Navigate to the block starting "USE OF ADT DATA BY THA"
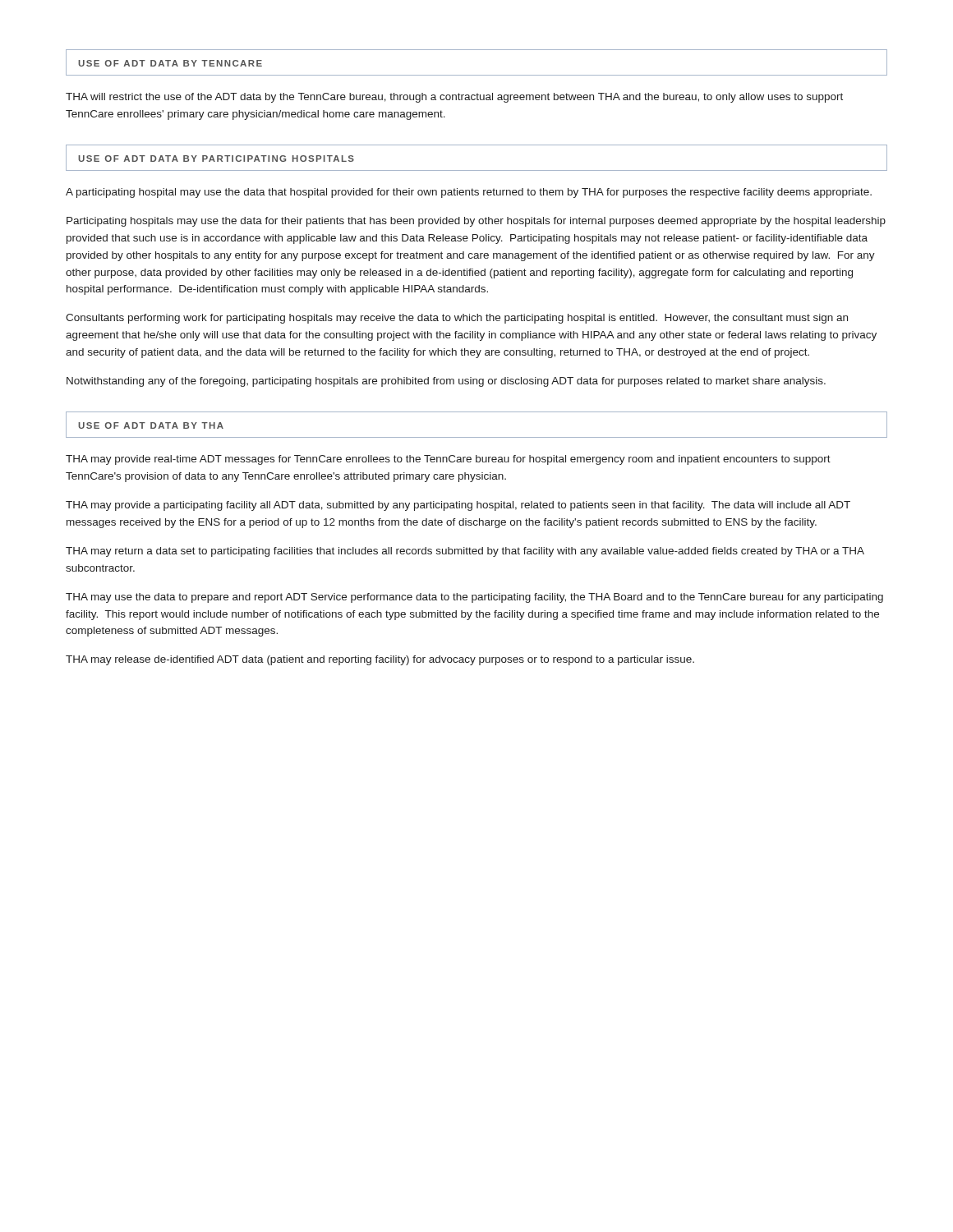 (x=151, y=426)
